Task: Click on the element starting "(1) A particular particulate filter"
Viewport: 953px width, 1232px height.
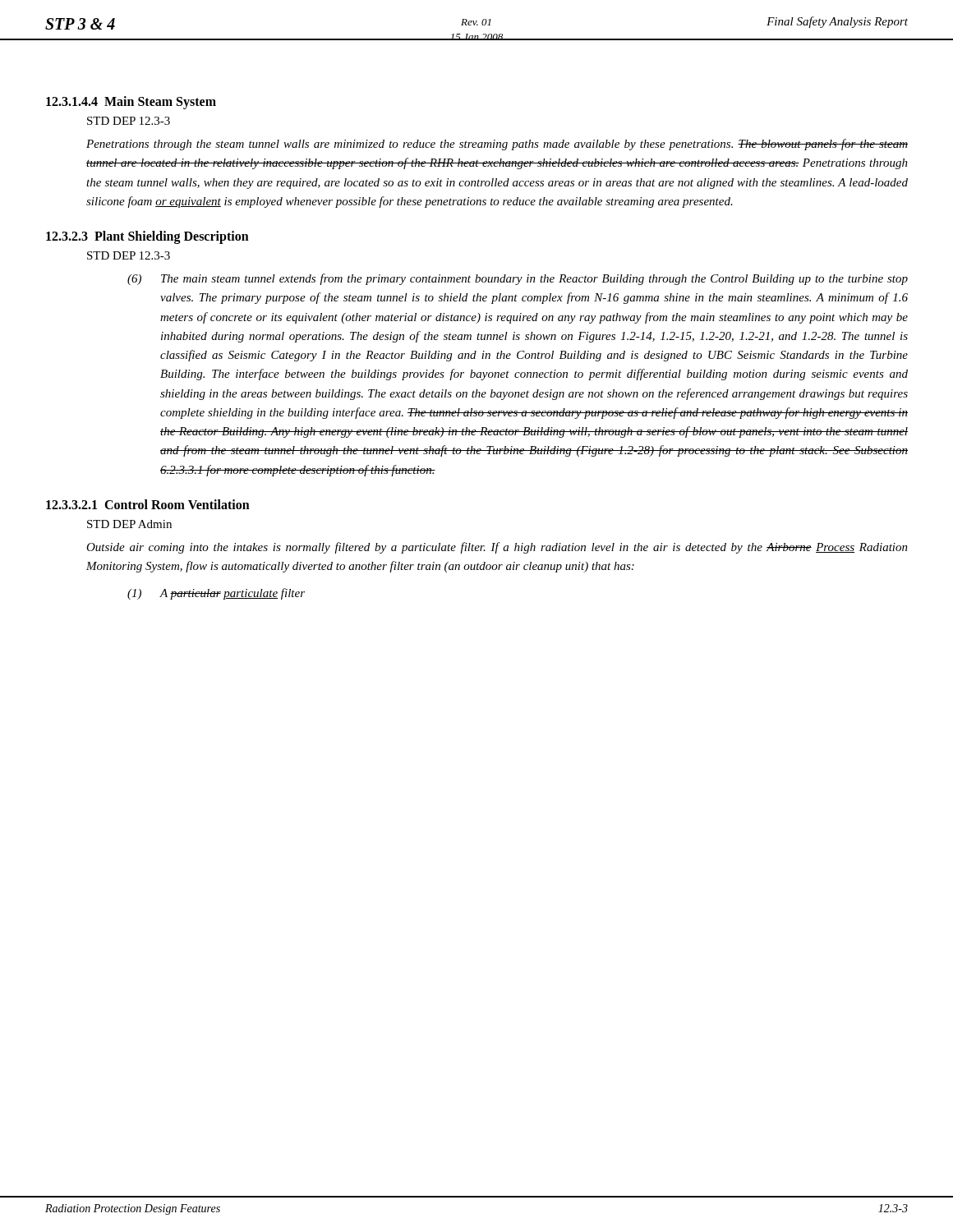Action: point(216,594)
